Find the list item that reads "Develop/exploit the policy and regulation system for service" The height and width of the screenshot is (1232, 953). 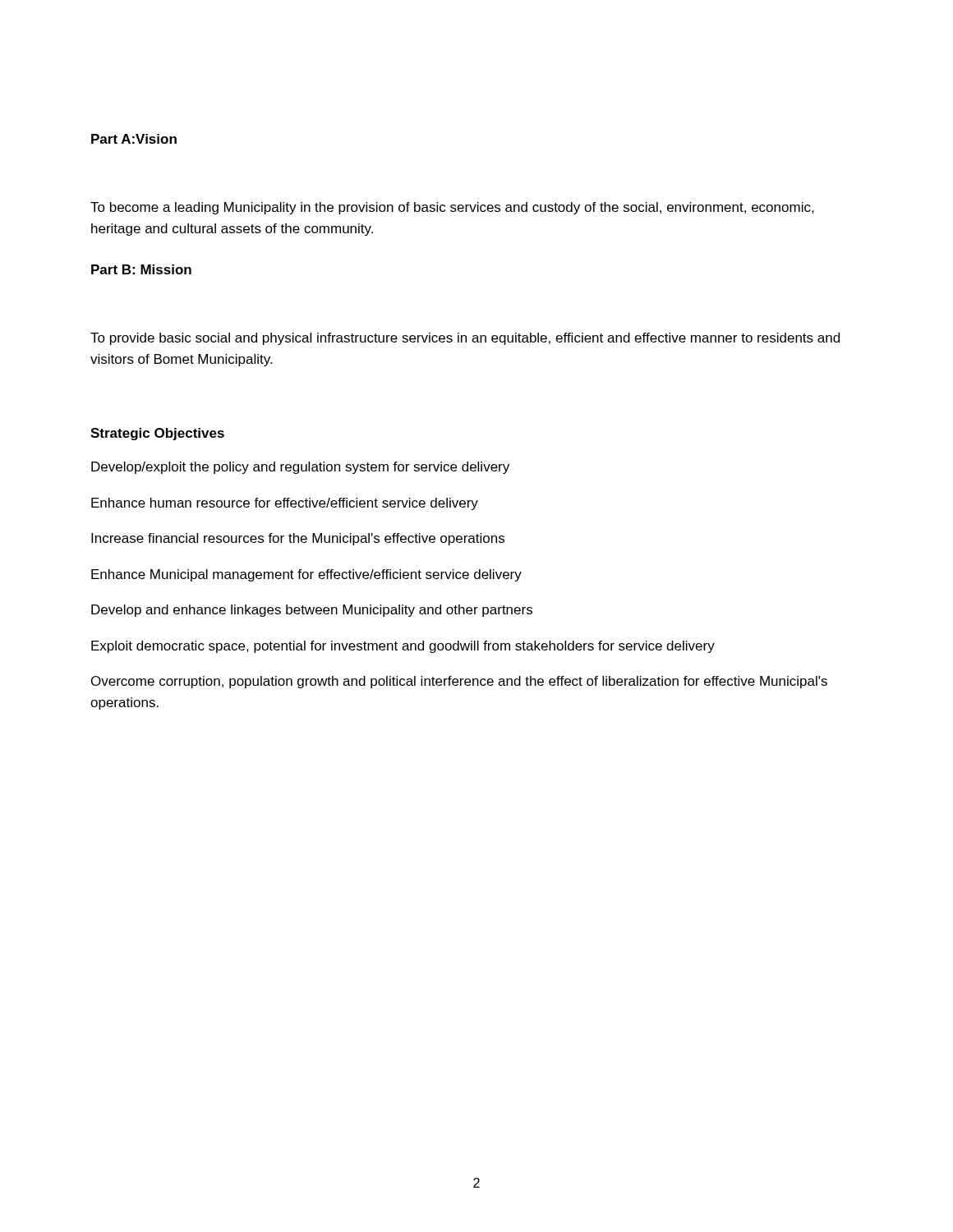[x=300, y=467]
